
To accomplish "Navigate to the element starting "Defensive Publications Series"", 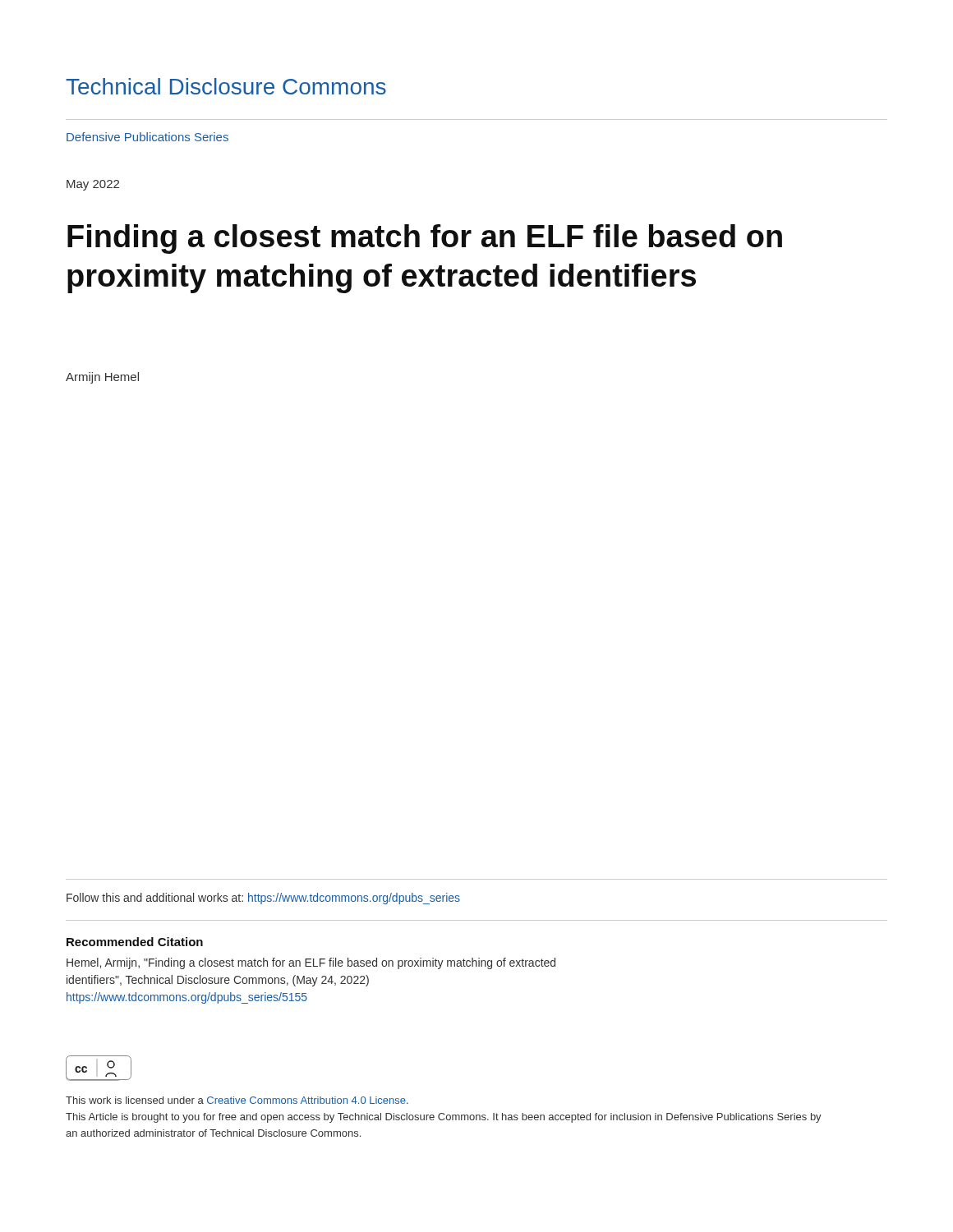I will (x=147, y=137).
